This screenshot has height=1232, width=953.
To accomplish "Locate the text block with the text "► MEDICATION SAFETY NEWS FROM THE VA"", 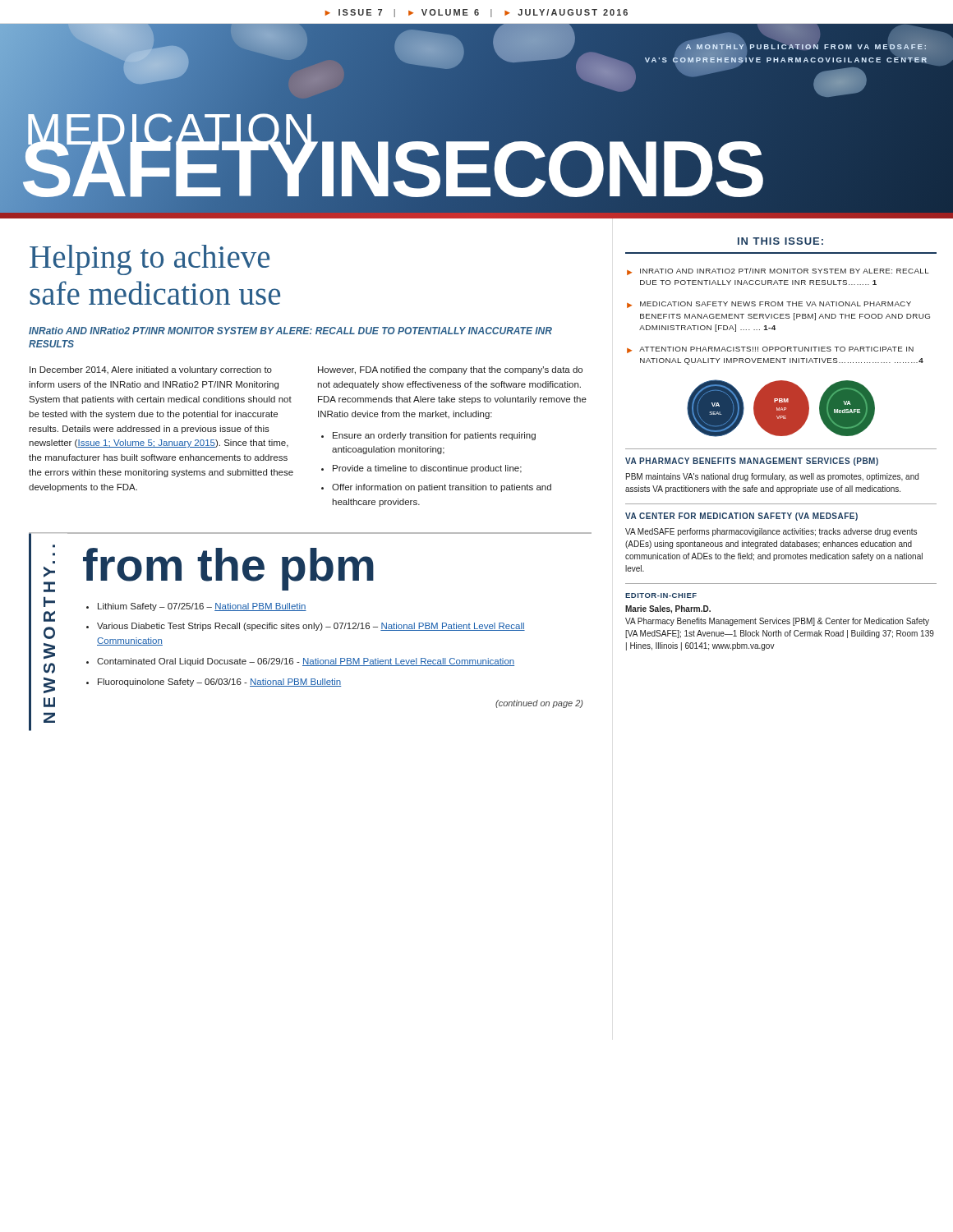I will click(x=781, y=316).
